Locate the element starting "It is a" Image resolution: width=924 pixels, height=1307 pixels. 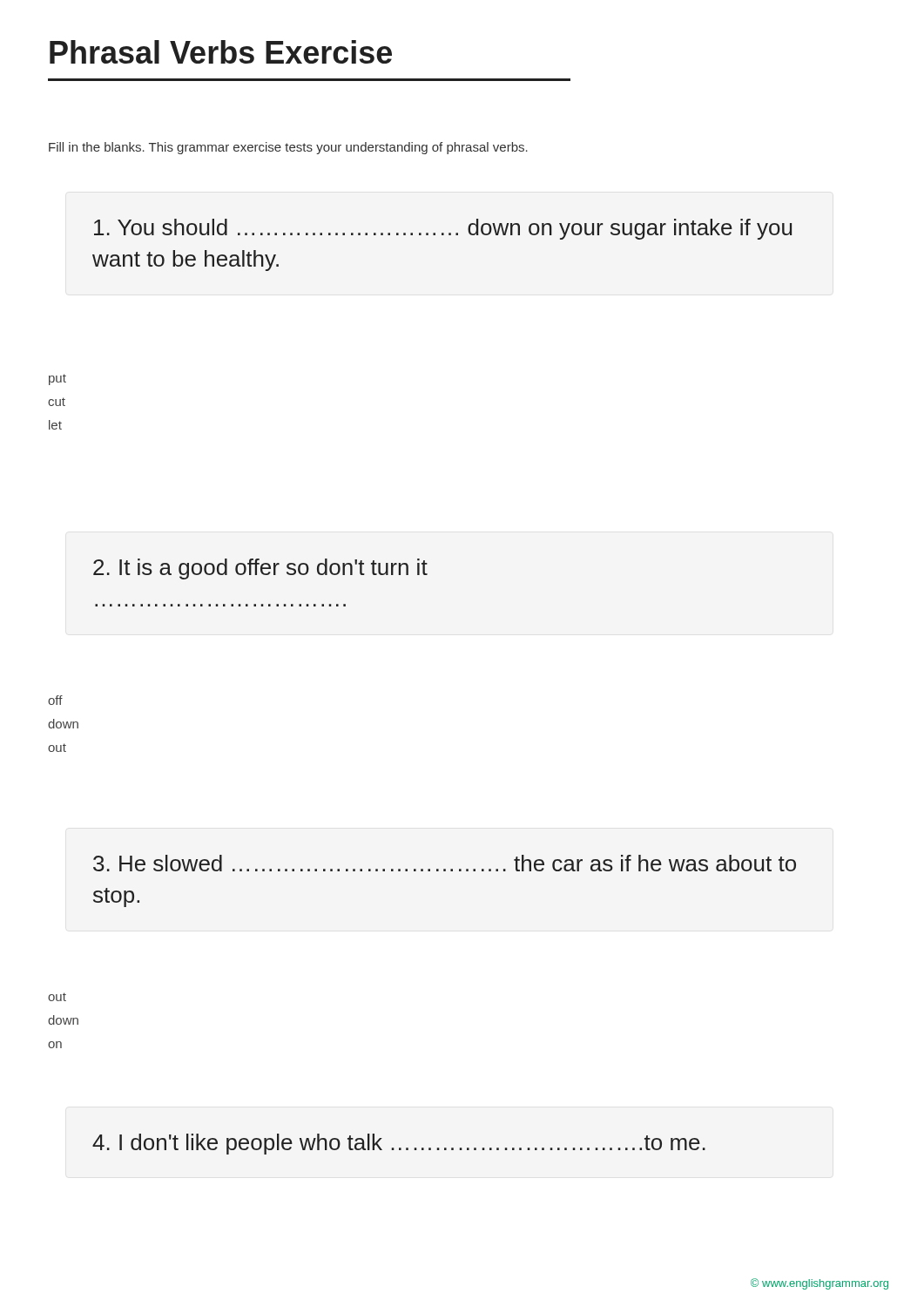(260, 569)
